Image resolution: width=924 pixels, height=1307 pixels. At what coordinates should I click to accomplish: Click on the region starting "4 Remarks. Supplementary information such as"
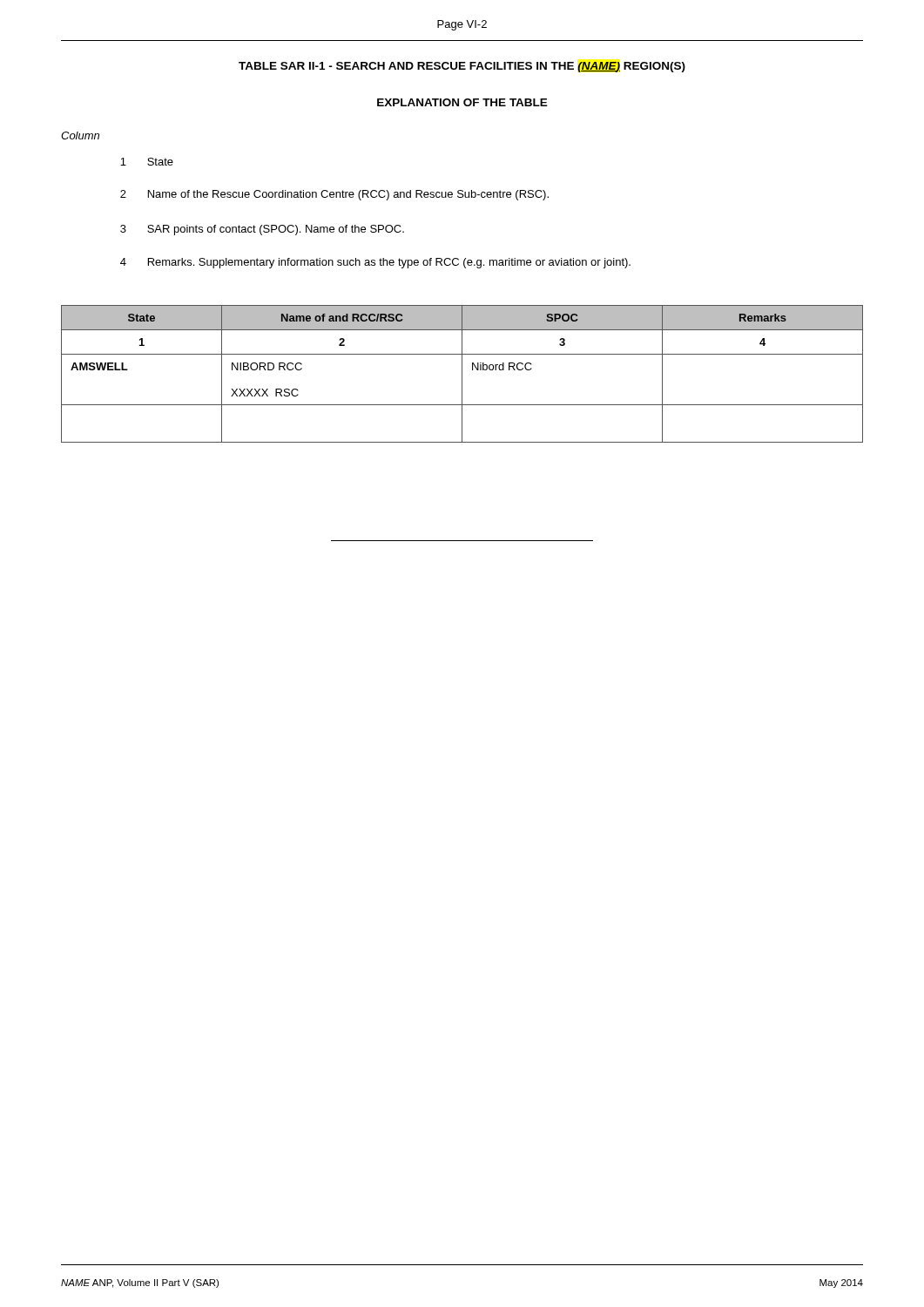point(346,262)
